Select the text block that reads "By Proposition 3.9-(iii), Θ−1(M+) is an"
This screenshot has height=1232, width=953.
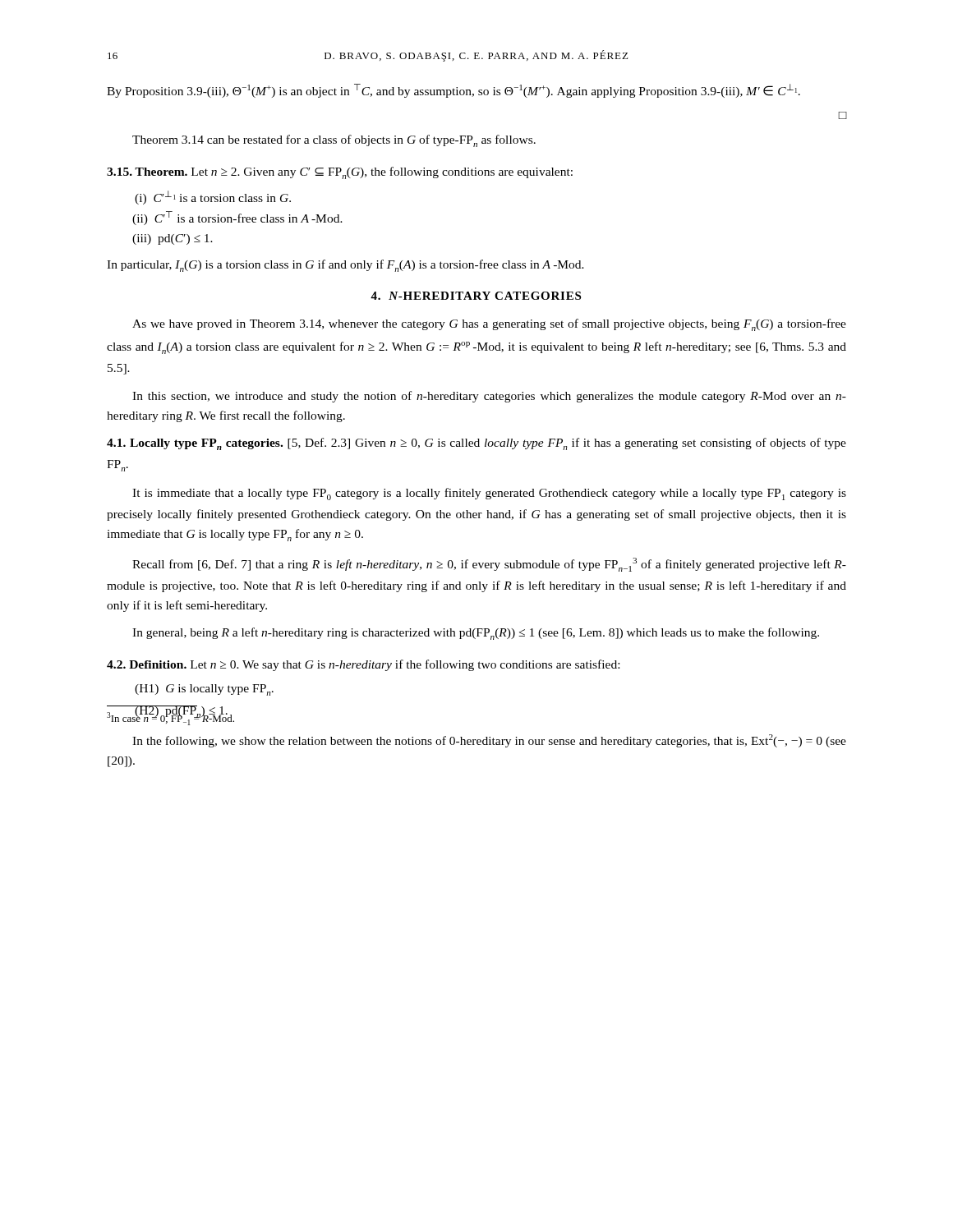tap(476, 91)
